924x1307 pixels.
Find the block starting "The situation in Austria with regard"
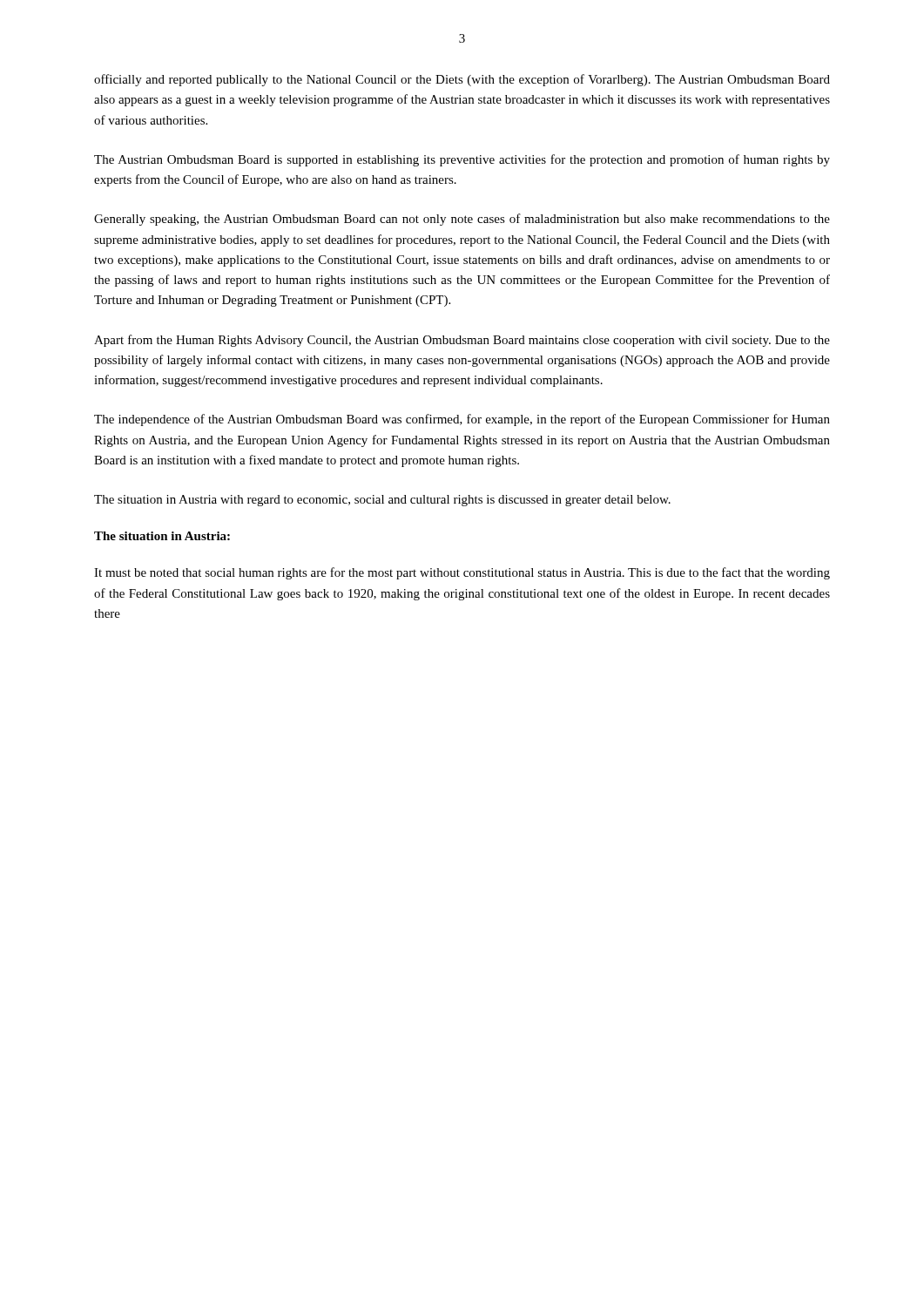point(383,499)
